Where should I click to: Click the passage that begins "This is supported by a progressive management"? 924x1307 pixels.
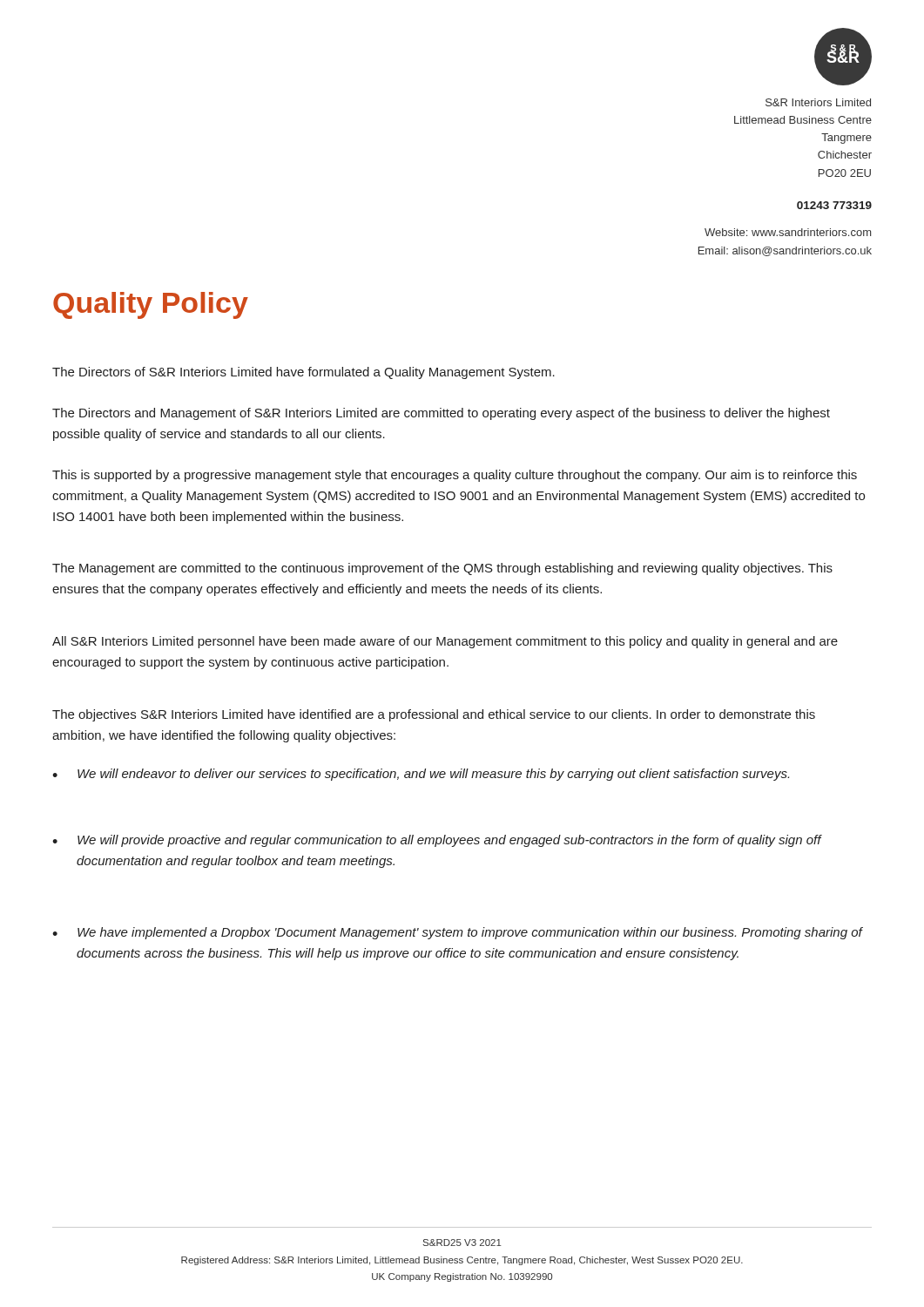point(459,495)
